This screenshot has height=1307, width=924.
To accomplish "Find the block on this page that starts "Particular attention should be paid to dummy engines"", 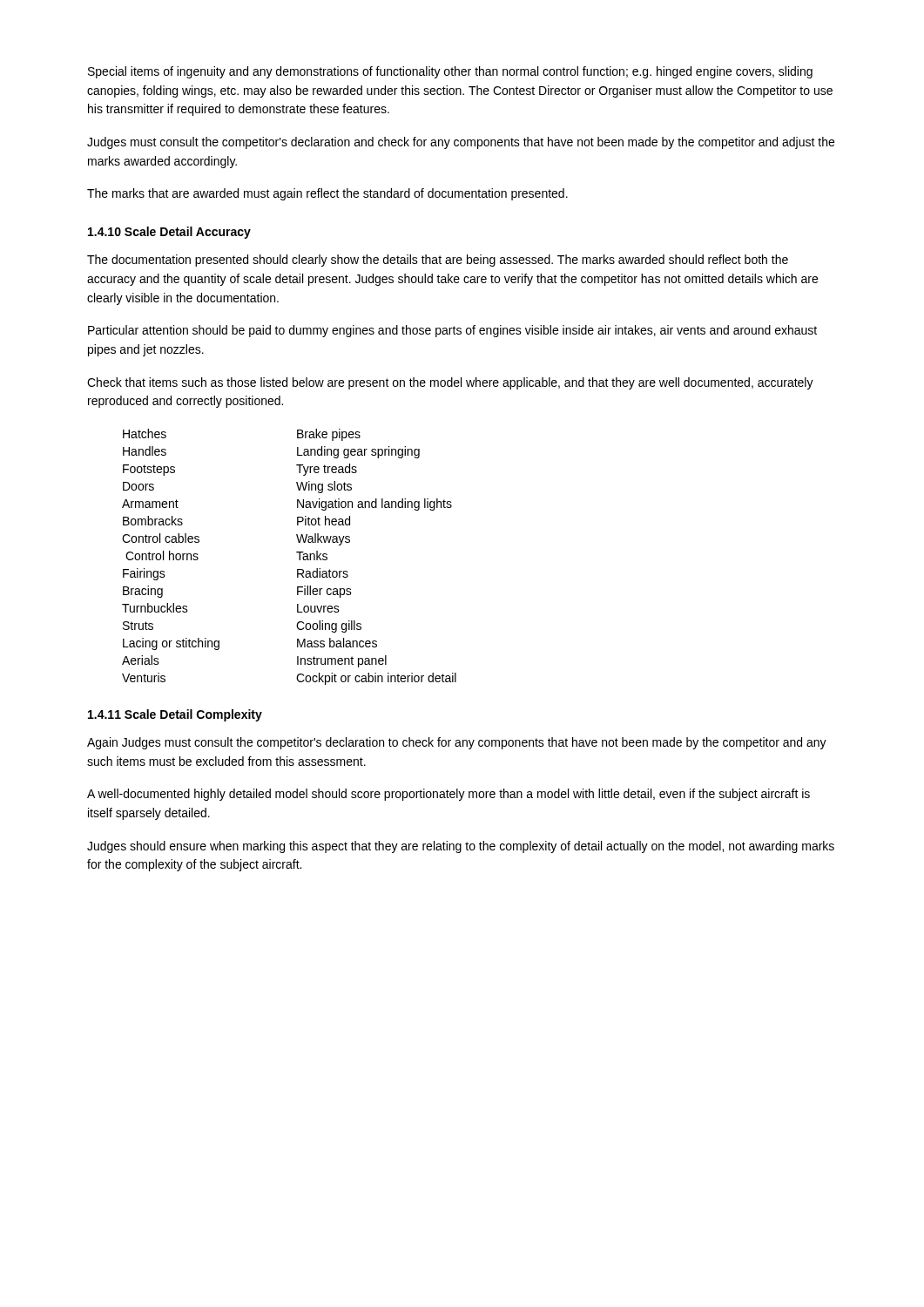I will tap(452, 340).
